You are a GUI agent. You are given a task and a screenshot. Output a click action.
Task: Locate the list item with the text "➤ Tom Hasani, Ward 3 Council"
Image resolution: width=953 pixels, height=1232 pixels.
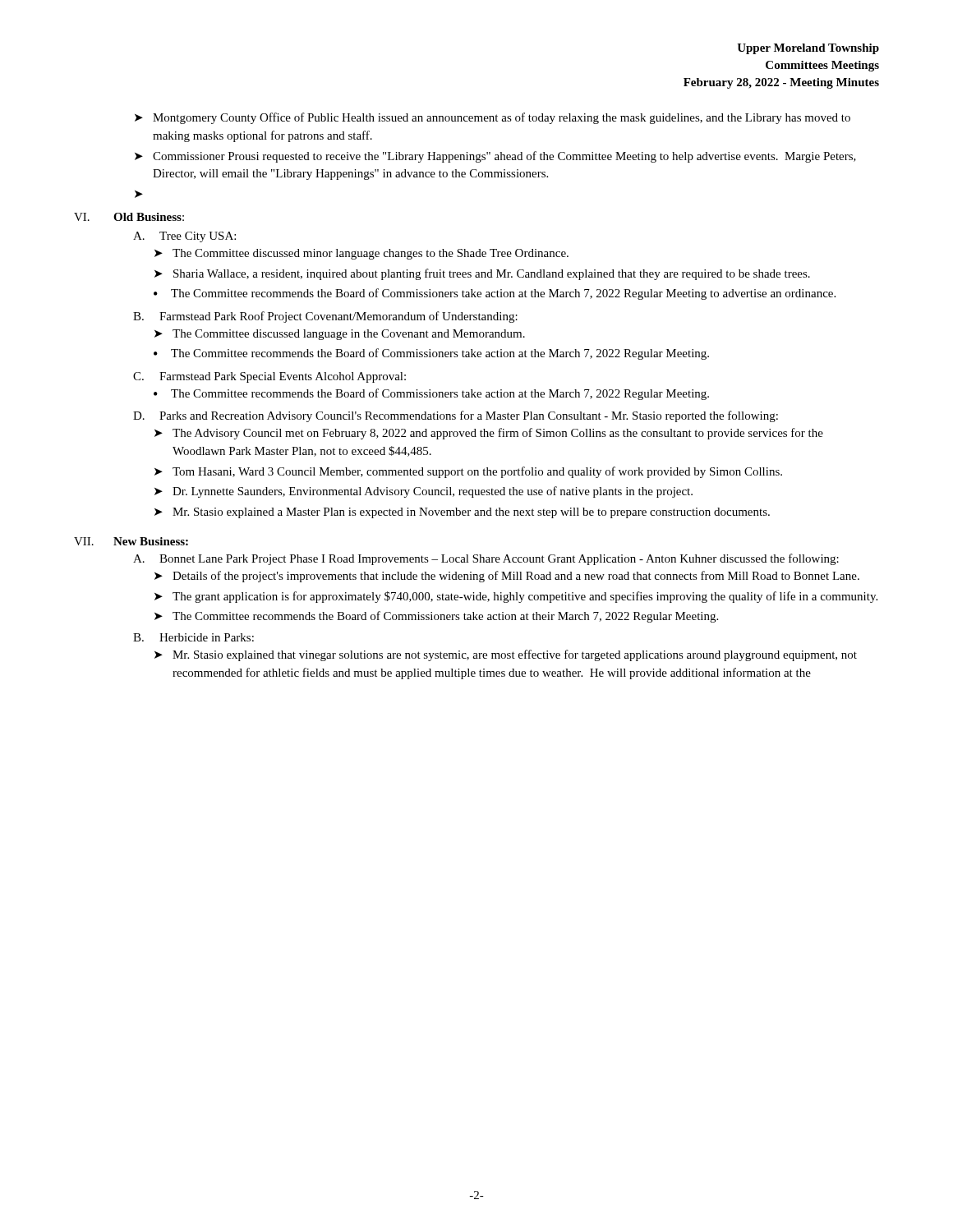pyautogui.click(x=516, y=472)
